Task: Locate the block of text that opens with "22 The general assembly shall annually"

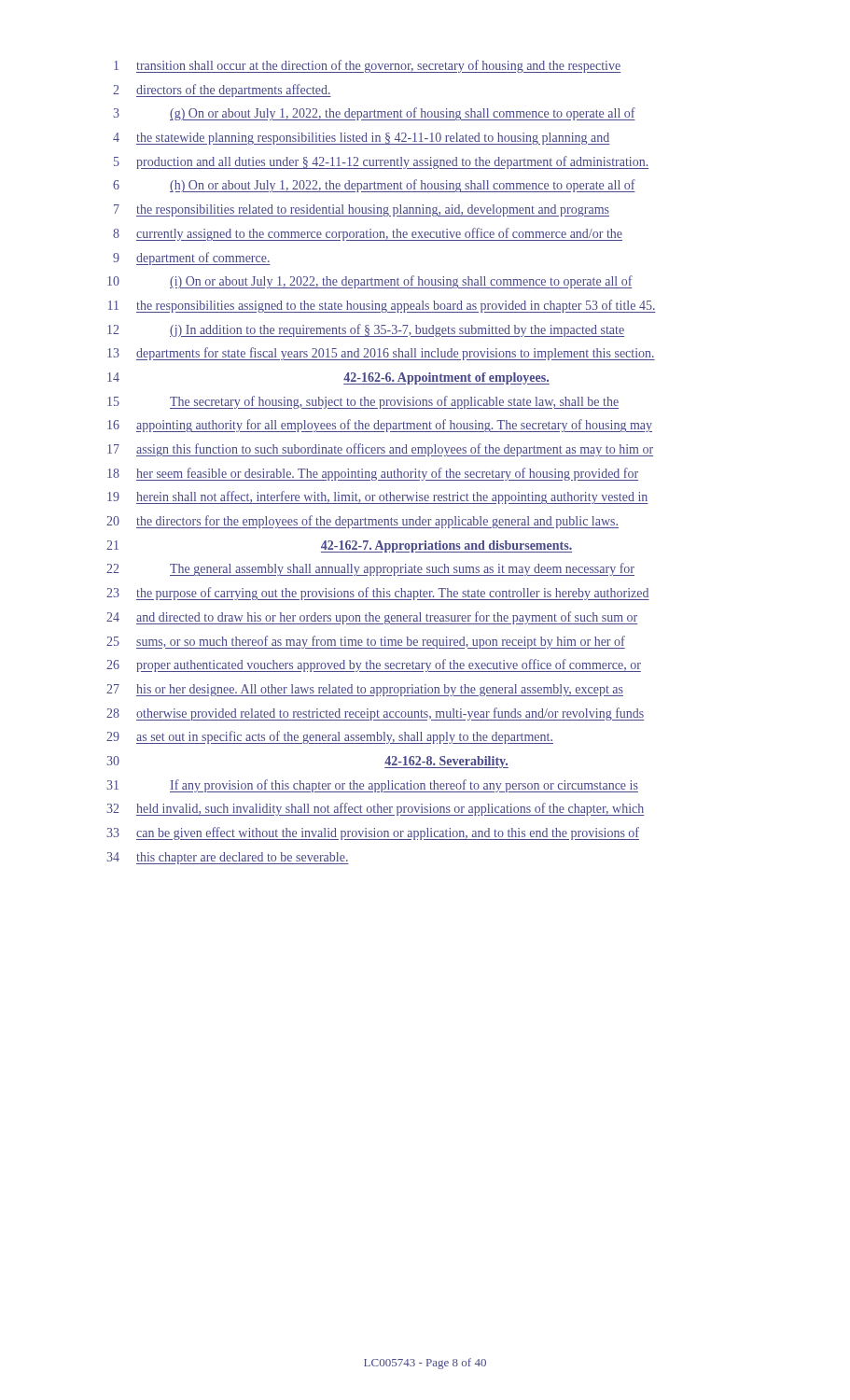Action: click(425, 570)
